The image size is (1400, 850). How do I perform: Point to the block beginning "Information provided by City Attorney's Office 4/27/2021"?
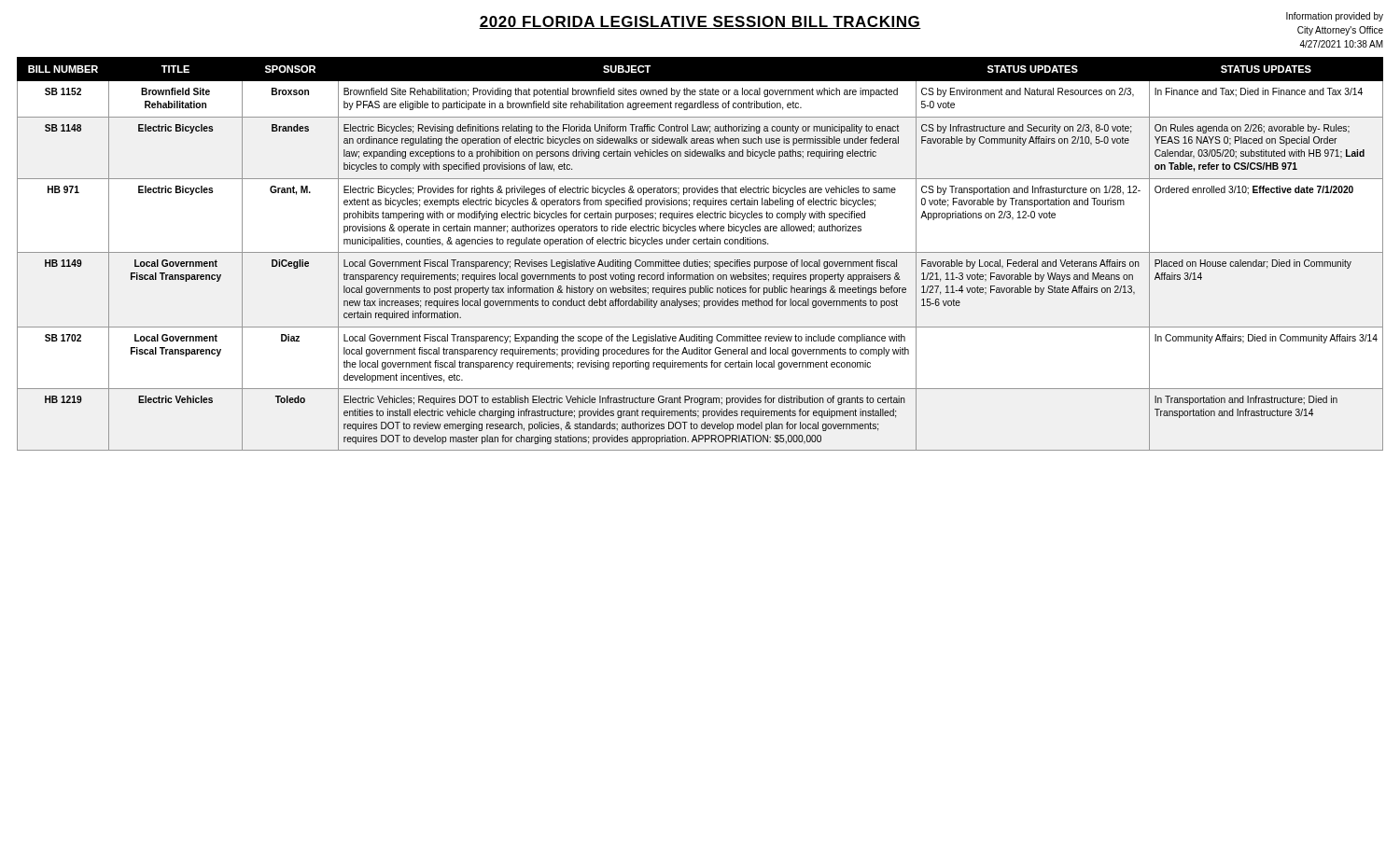[1334, 30]
